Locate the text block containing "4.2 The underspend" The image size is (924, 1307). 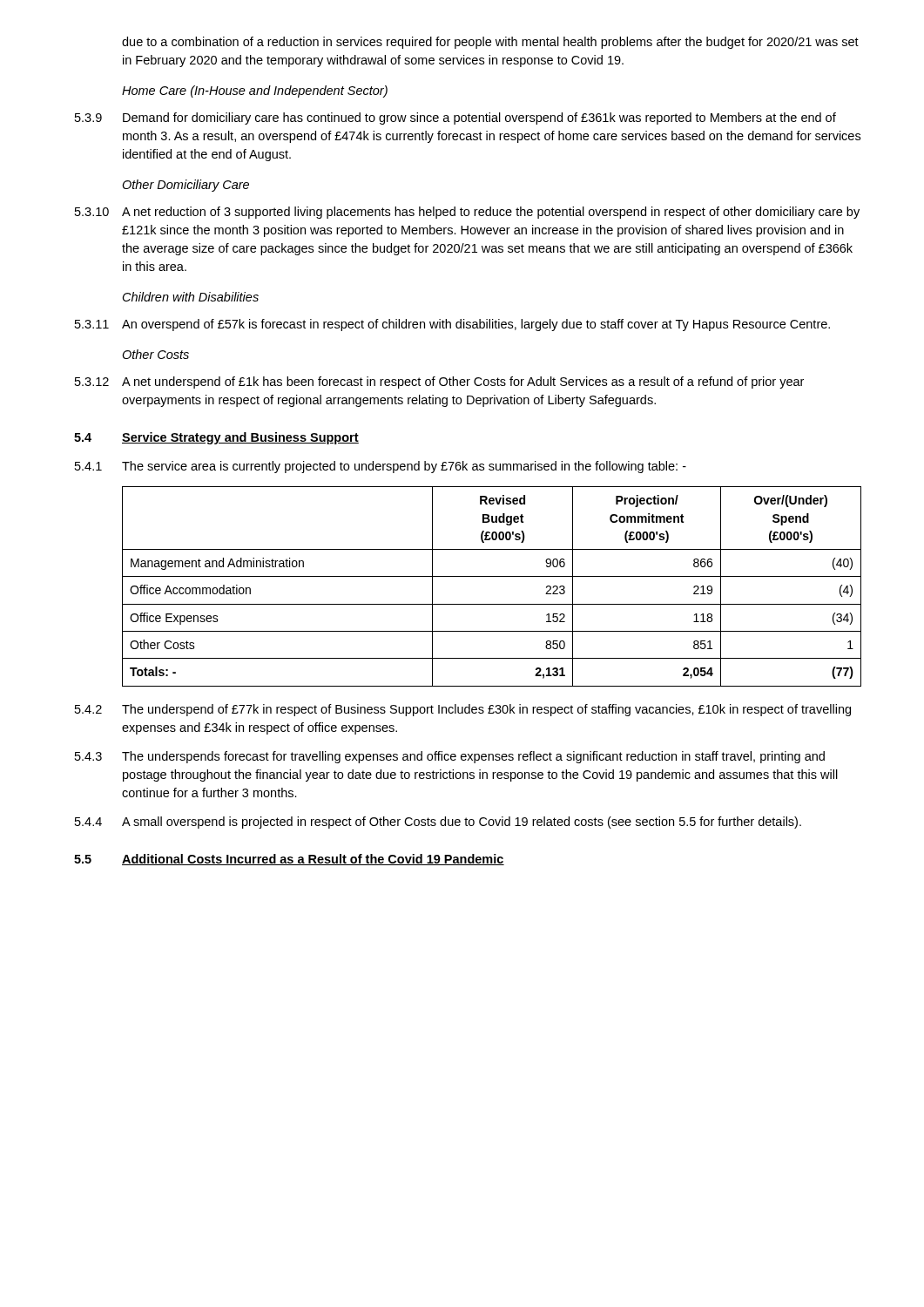point(468,719)
